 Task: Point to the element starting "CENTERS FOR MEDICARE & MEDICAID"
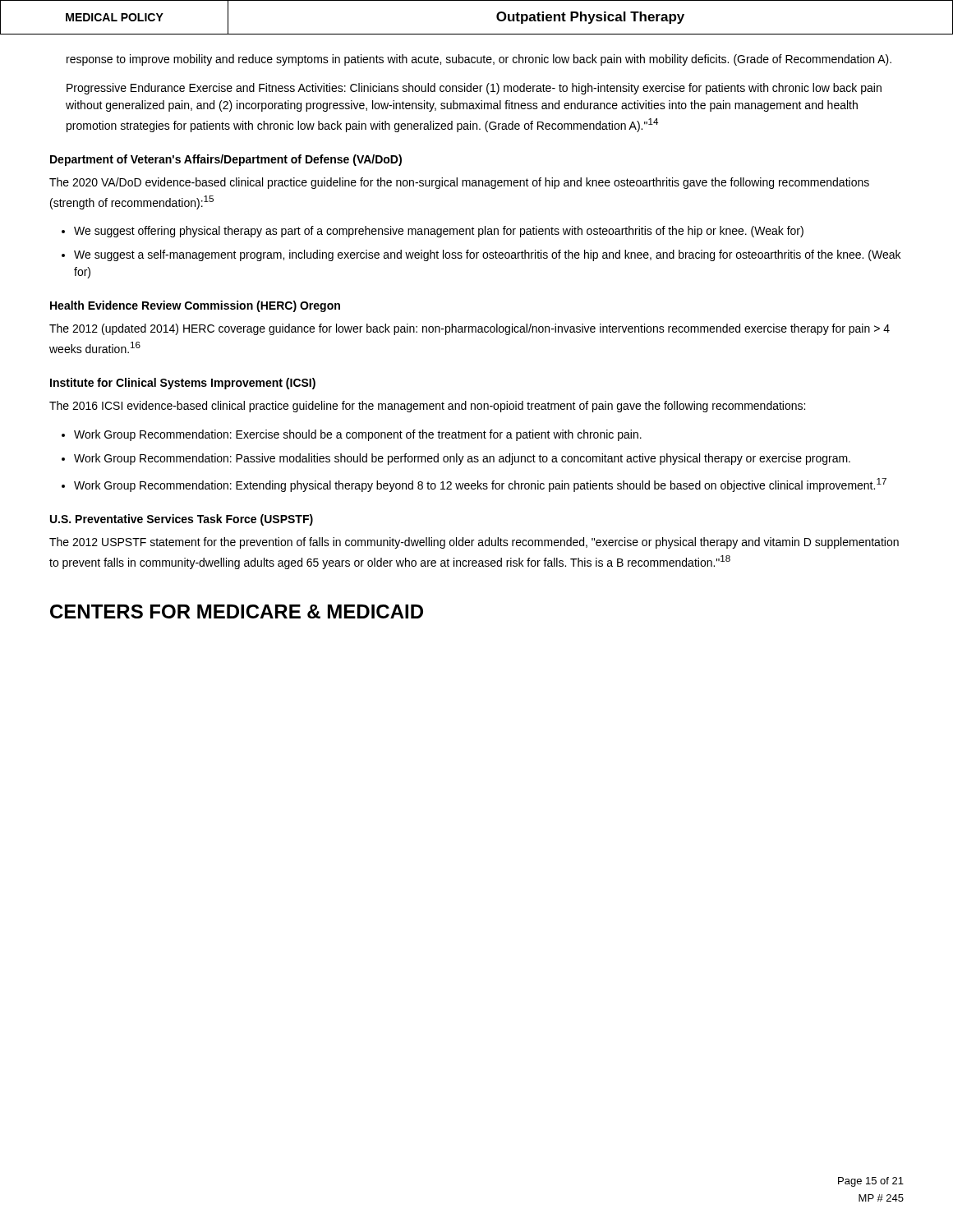[237, 612]
